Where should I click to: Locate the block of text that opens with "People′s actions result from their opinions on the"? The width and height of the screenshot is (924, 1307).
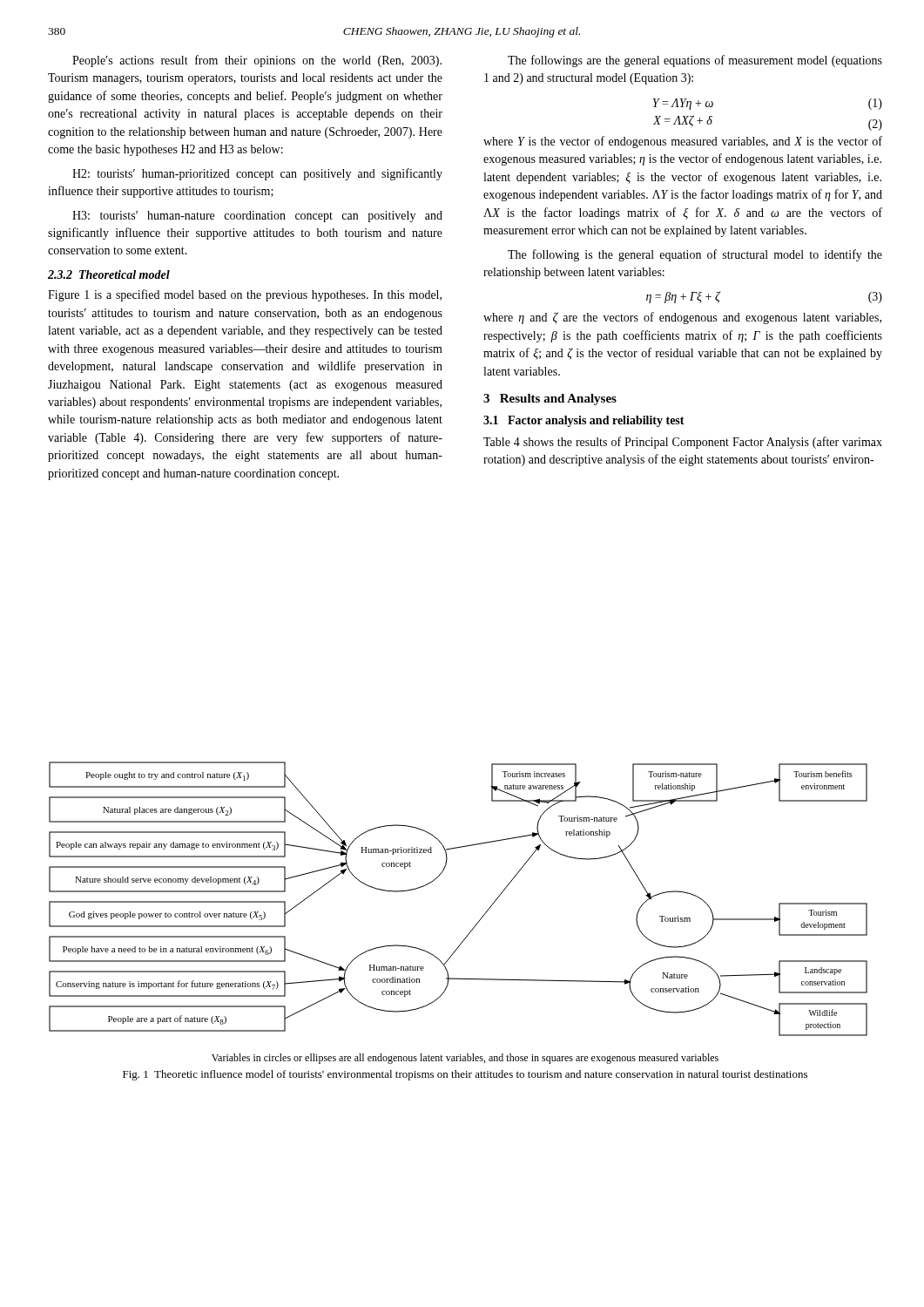(x=245, y=106)
